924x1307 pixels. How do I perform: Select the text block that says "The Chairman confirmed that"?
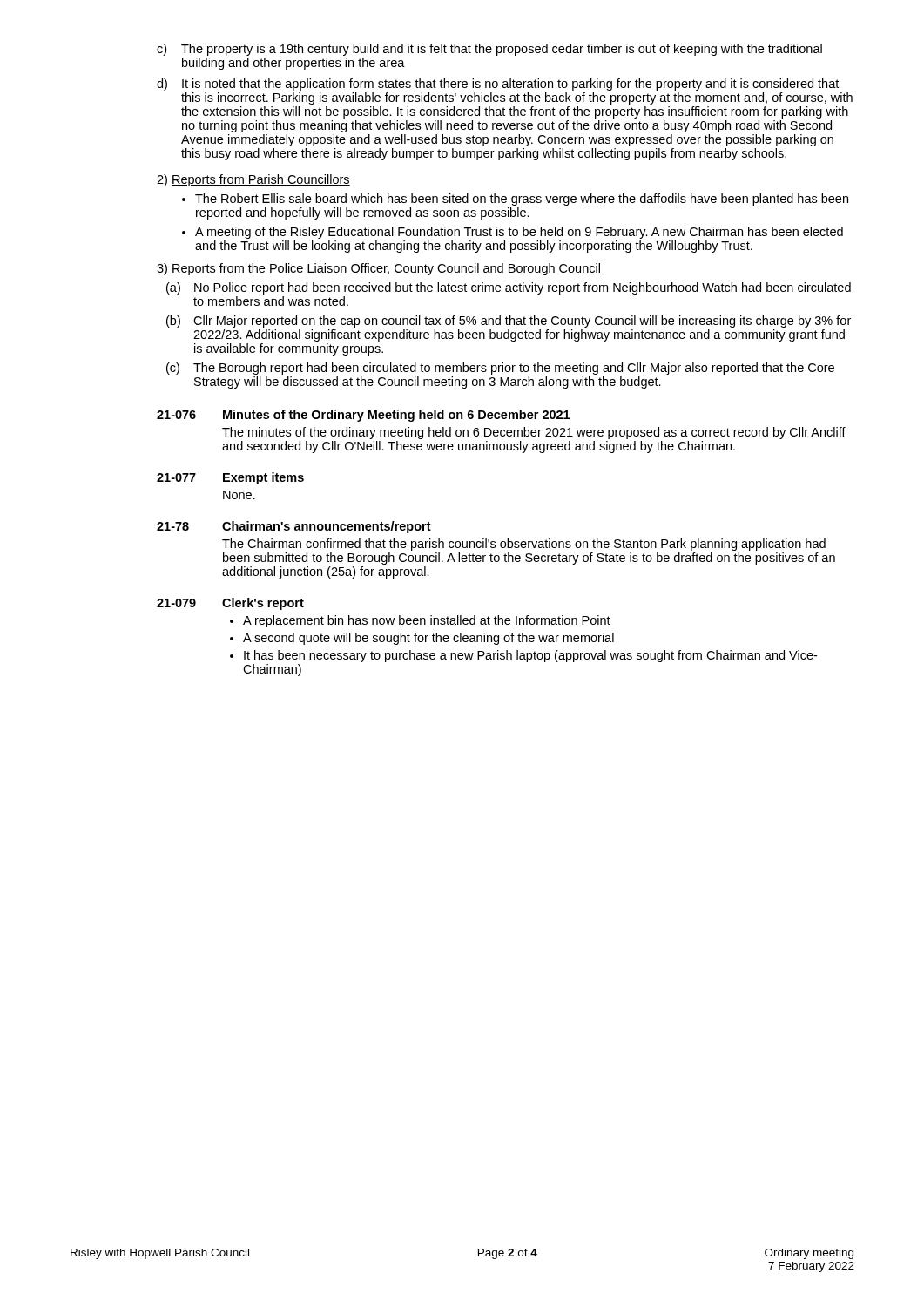pyautogui.click(x=529, y=558)
